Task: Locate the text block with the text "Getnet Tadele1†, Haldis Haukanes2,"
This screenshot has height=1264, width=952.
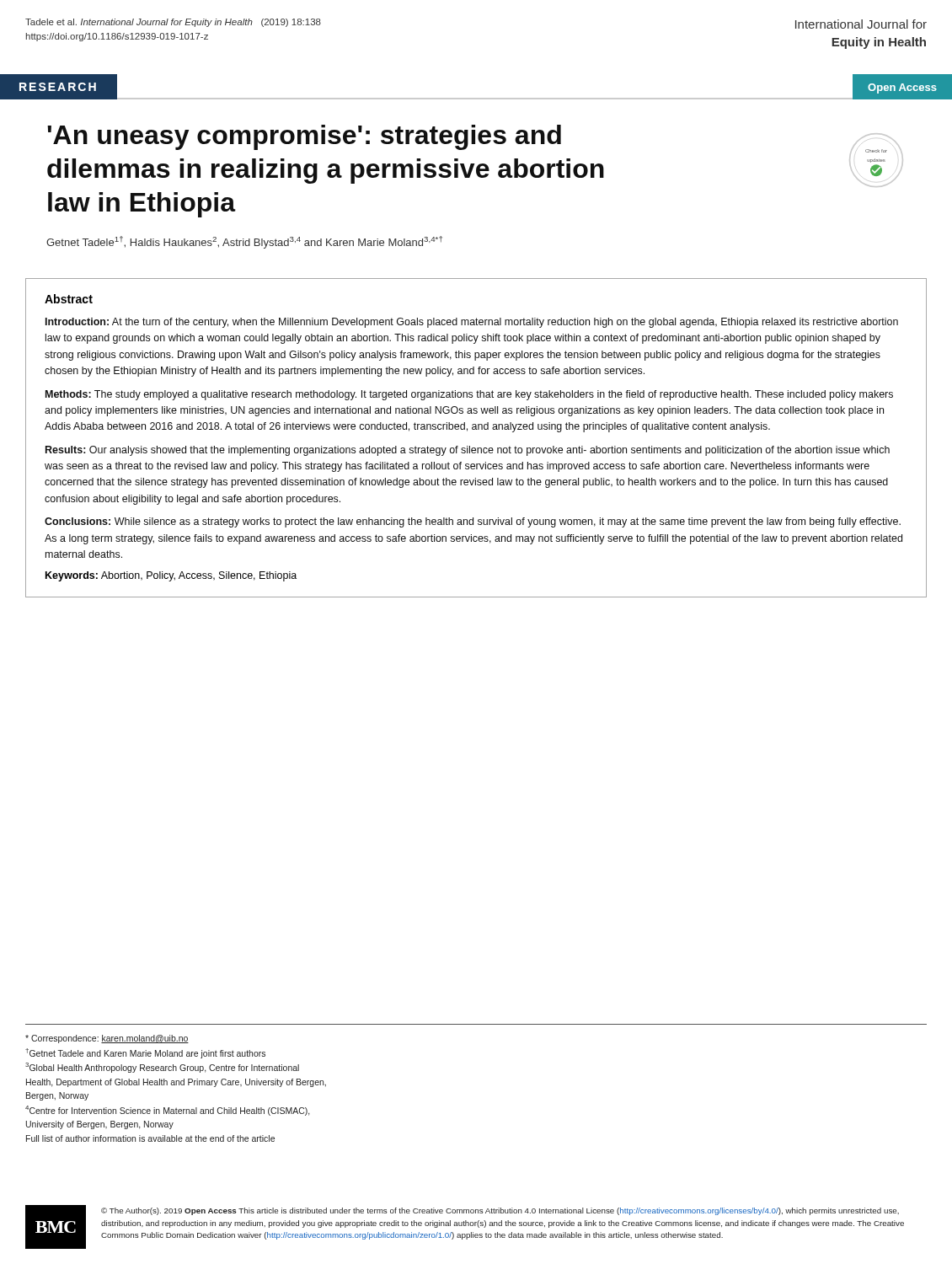Action: tap(245, 242)
